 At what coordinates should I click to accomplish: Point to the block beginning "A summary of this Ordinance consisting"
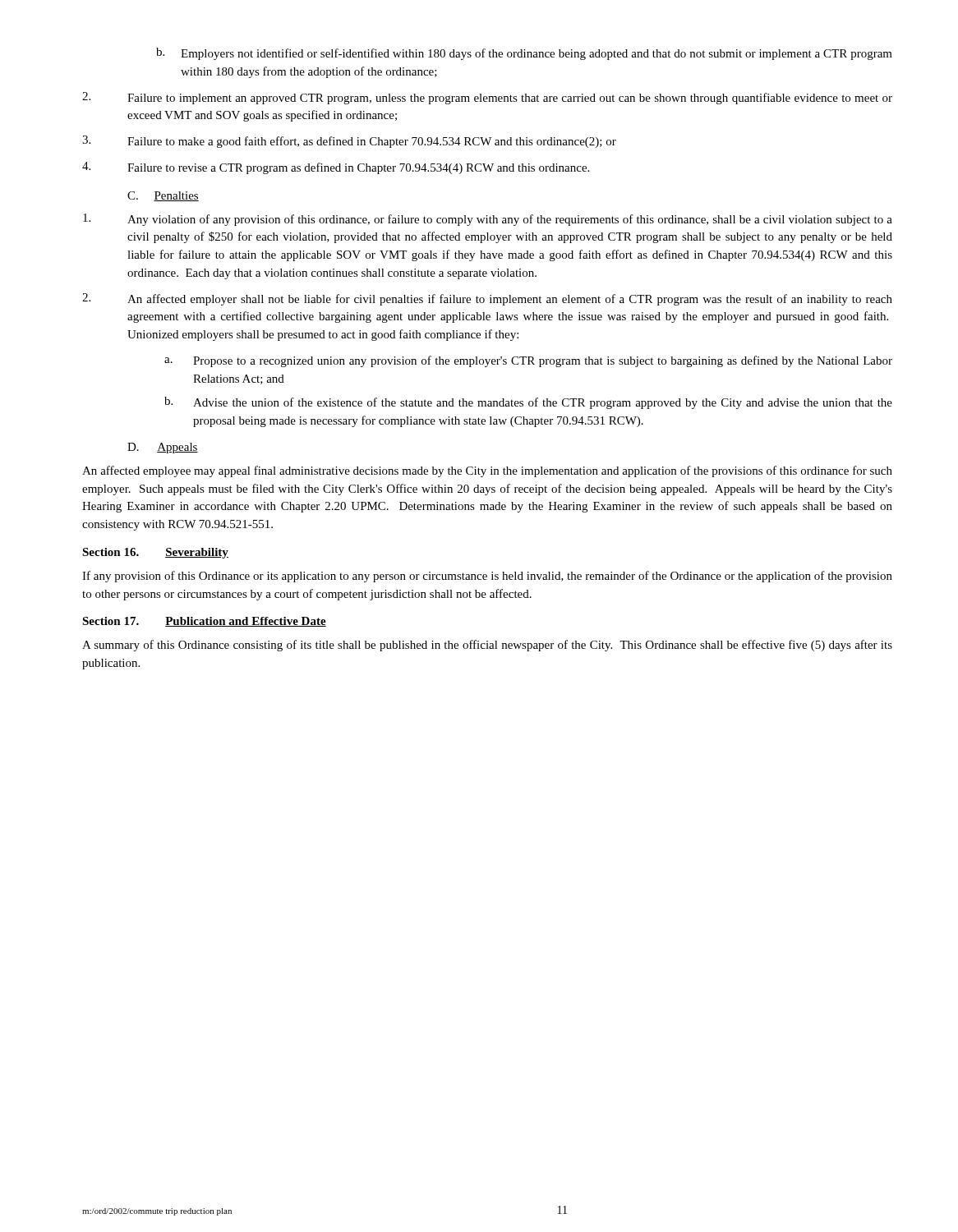[487, 654]
